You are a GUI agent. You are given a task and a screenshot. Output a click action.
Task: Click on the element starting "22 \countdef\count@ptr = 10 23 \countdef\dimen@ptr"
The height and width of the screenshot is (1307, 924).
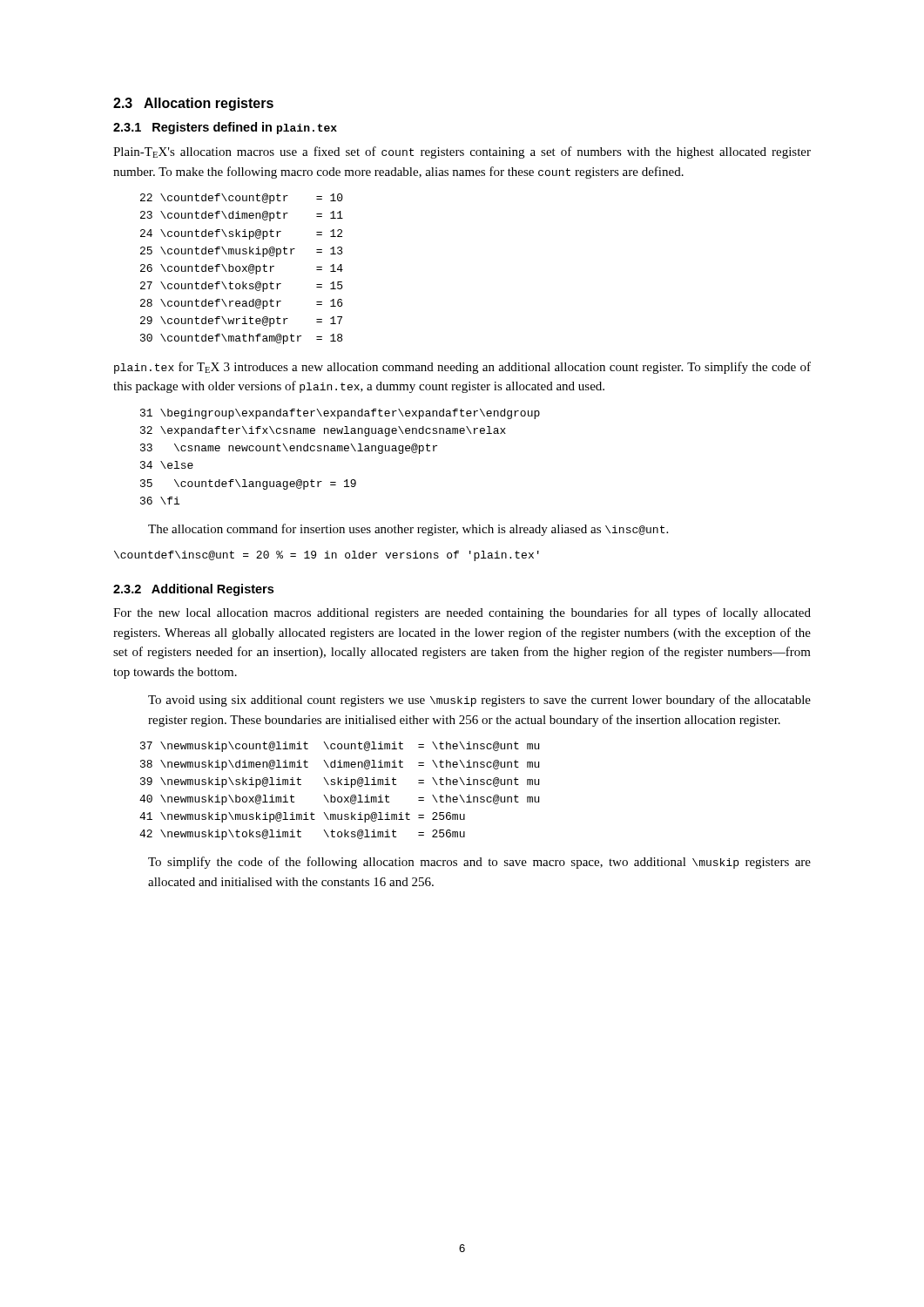241,269
